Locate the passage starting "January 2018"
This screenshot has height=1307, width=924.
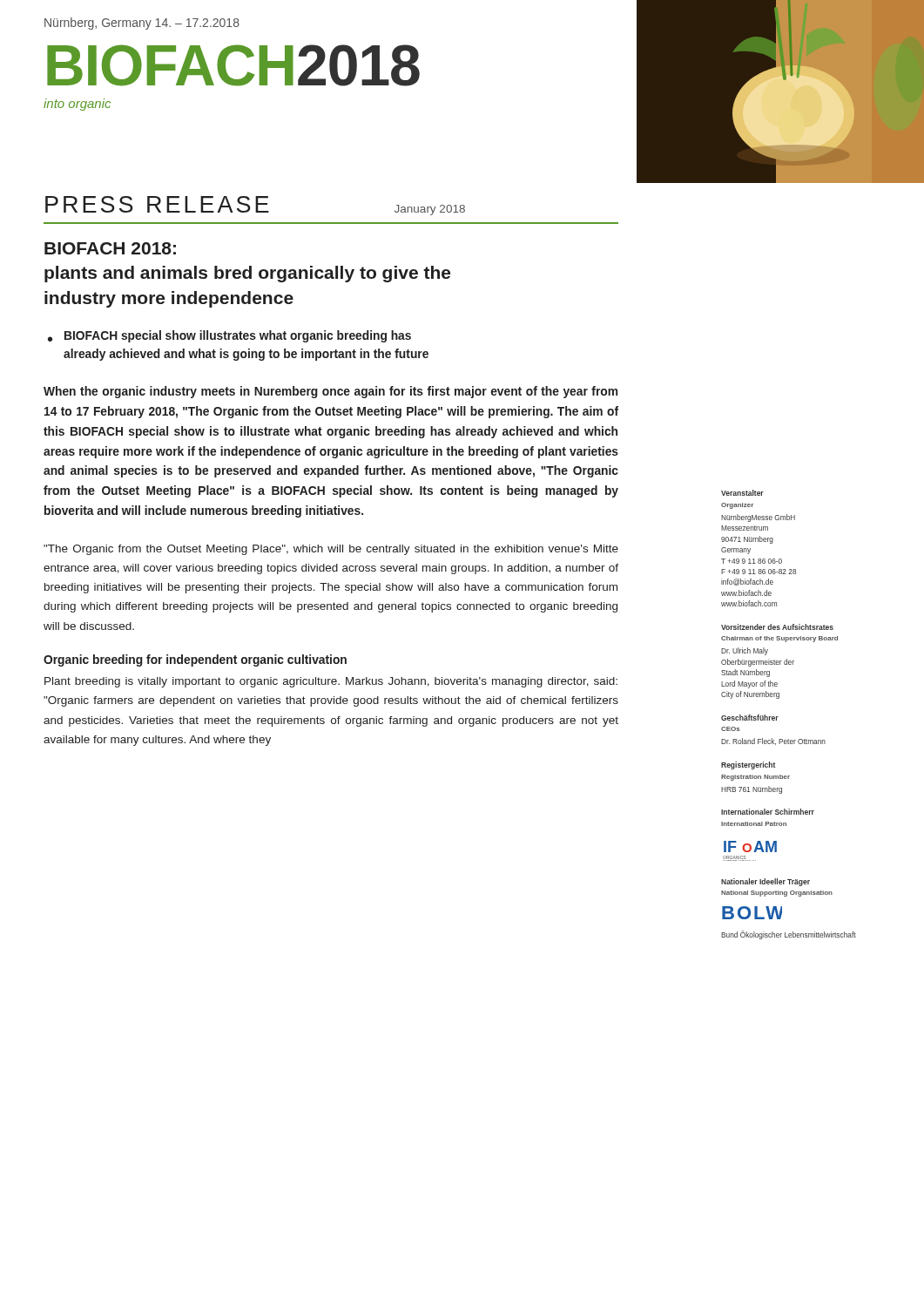430,209
